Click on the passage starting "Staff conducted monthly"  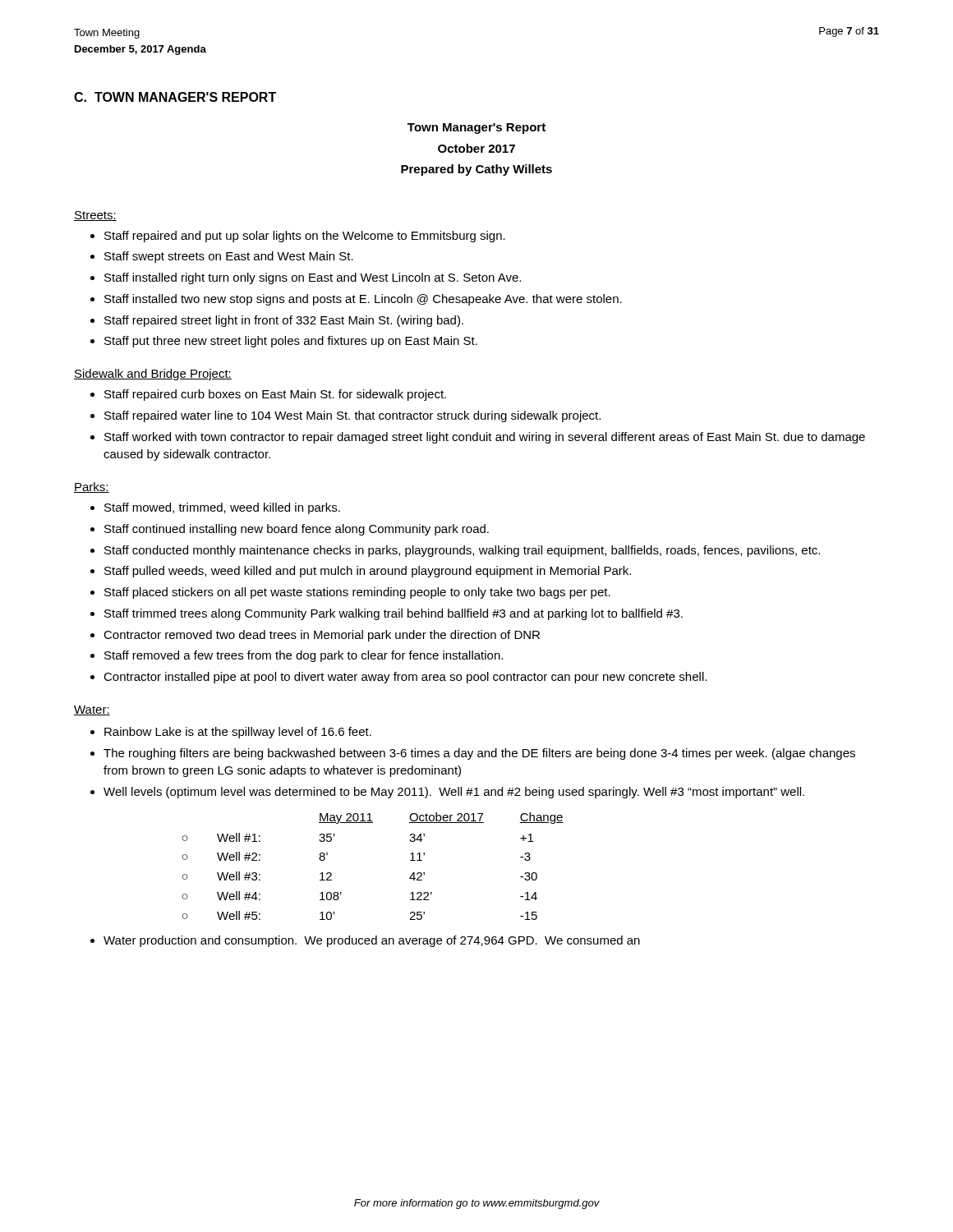pos(462,549)
